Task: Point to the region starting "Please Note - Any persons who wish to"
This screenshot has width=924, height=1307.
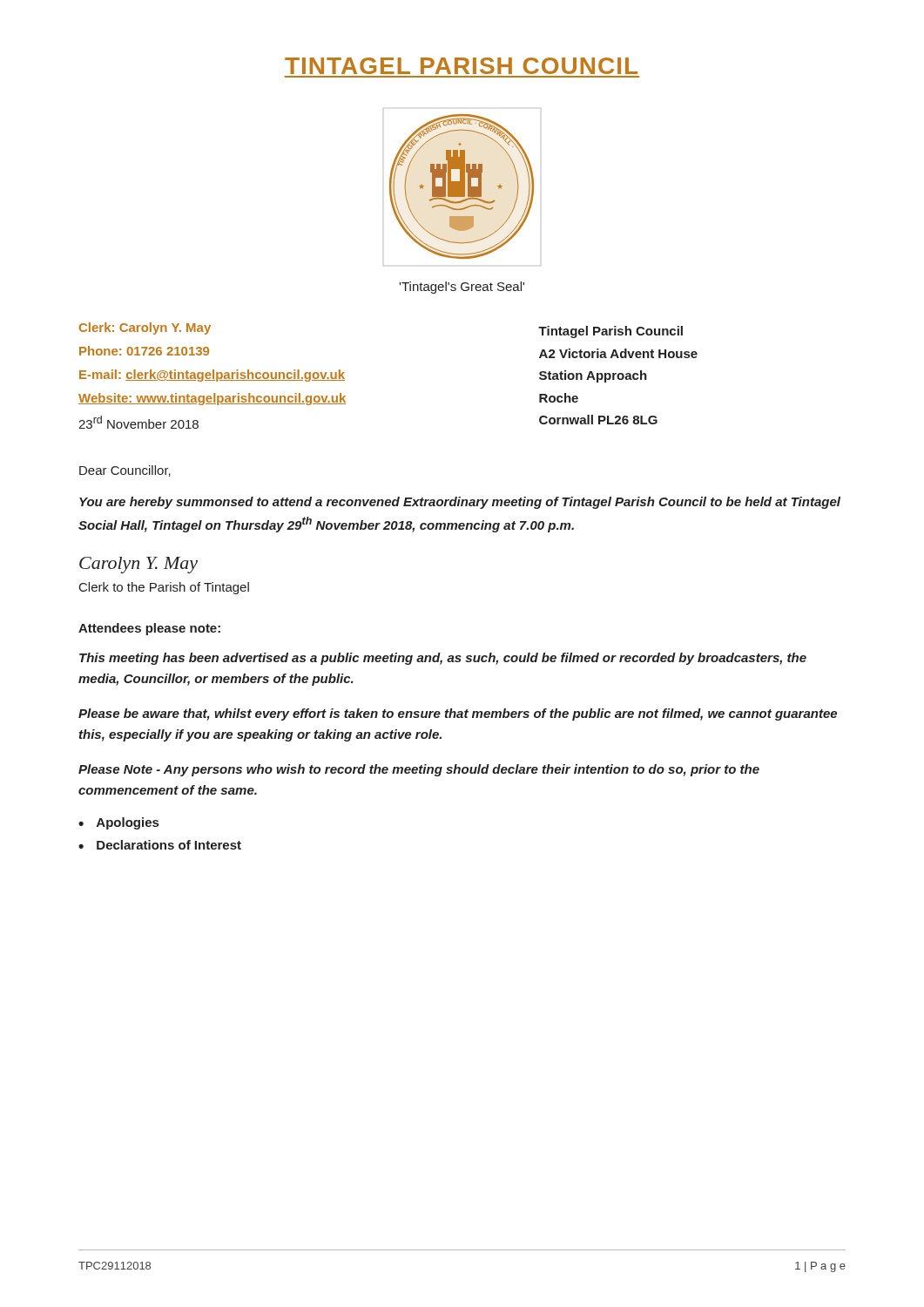Action: (419, 779)
